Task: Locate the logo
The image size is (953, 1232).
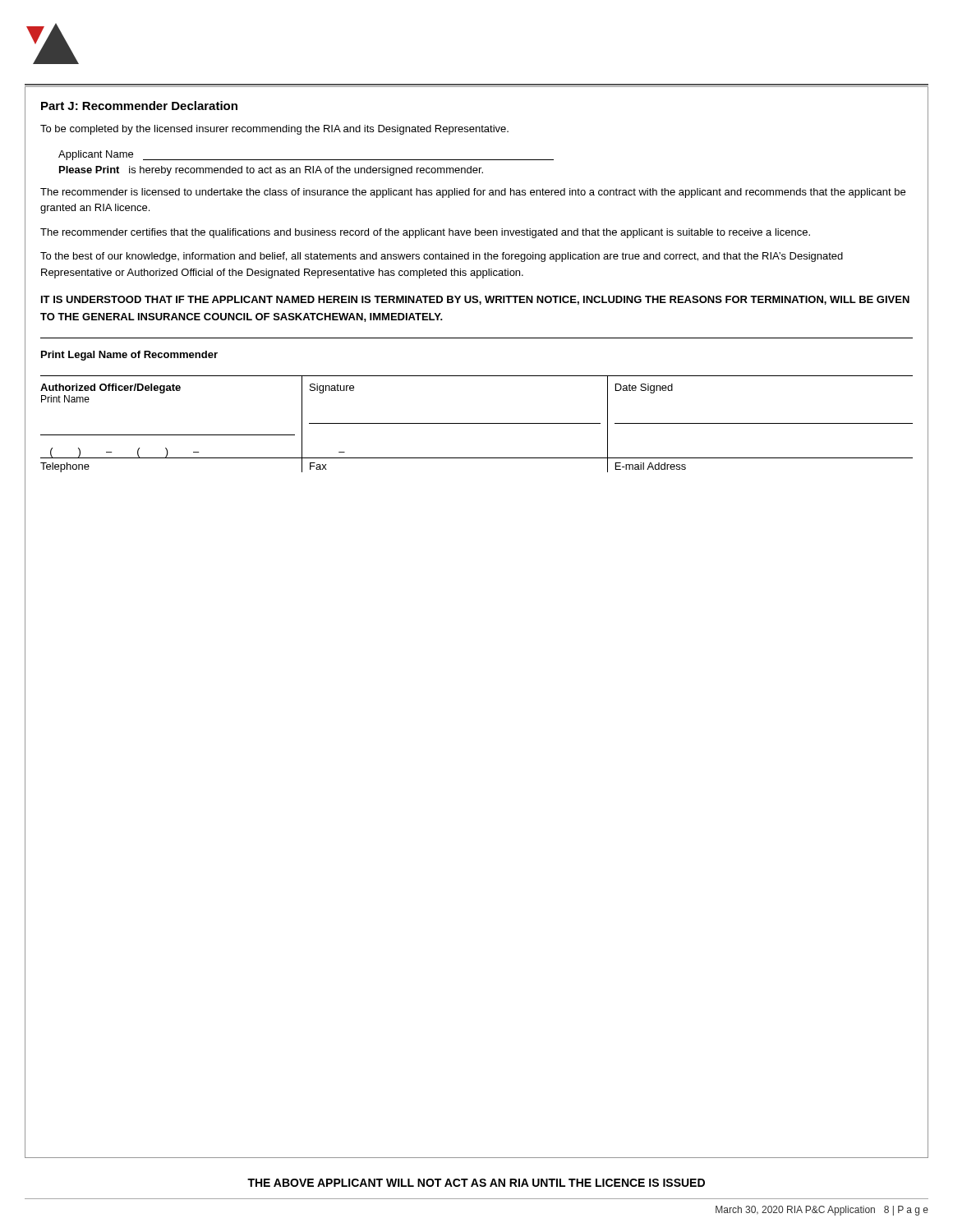Action: 53,44
